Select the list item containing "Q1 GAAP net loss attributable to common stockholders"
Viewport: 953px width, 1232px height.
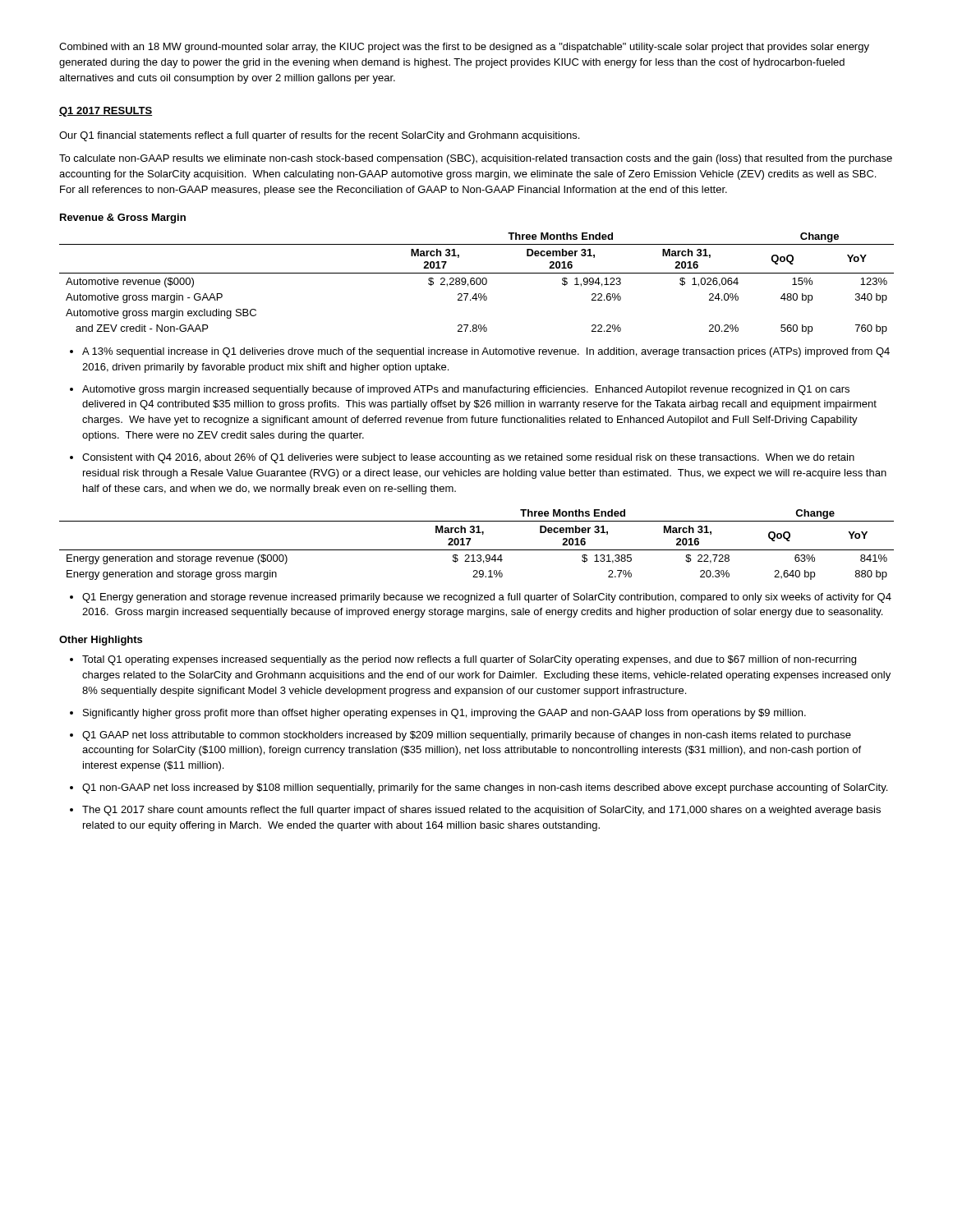click(x=472, y=750)
